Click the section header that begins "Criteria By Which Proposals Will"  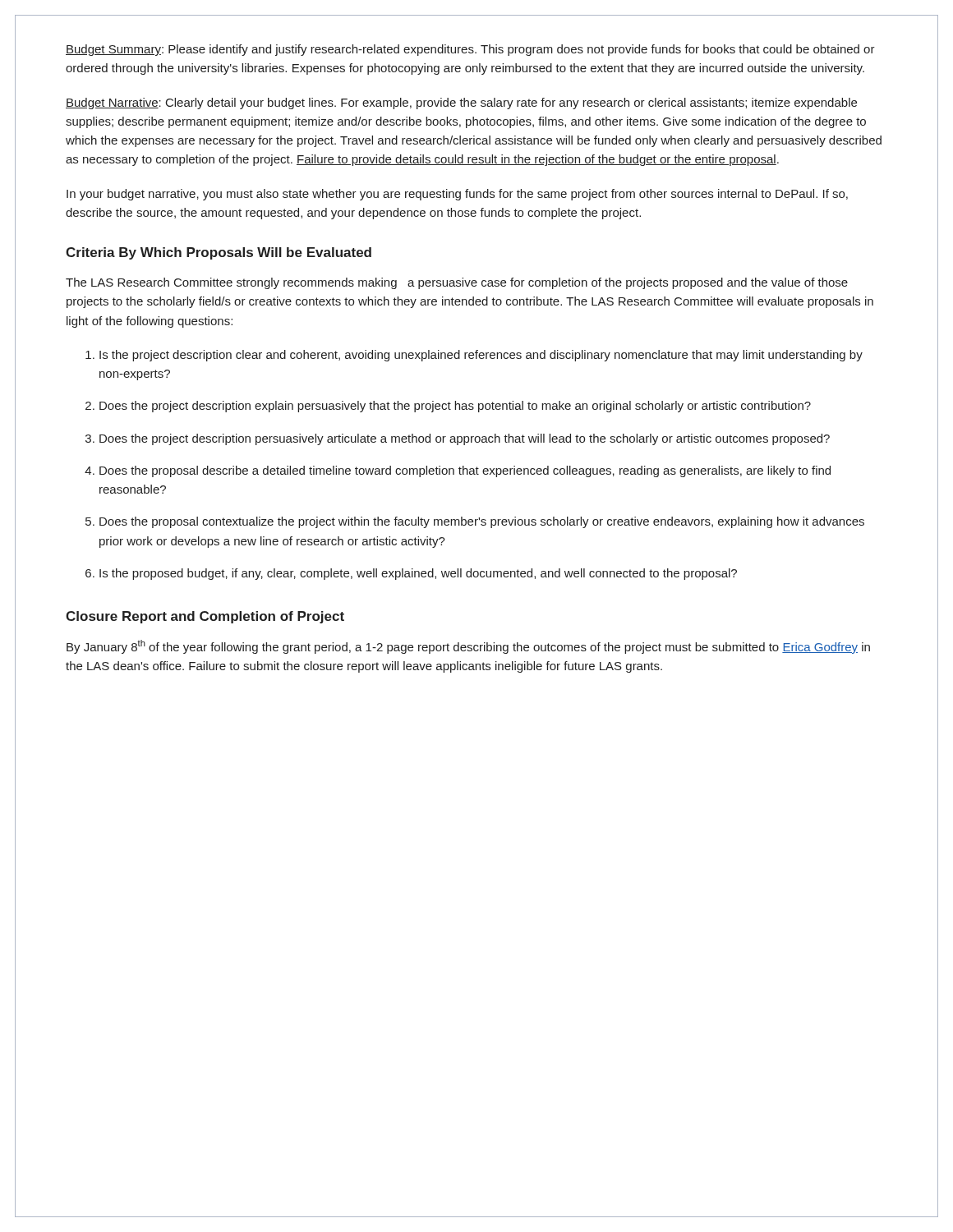(x=219, y=253)
